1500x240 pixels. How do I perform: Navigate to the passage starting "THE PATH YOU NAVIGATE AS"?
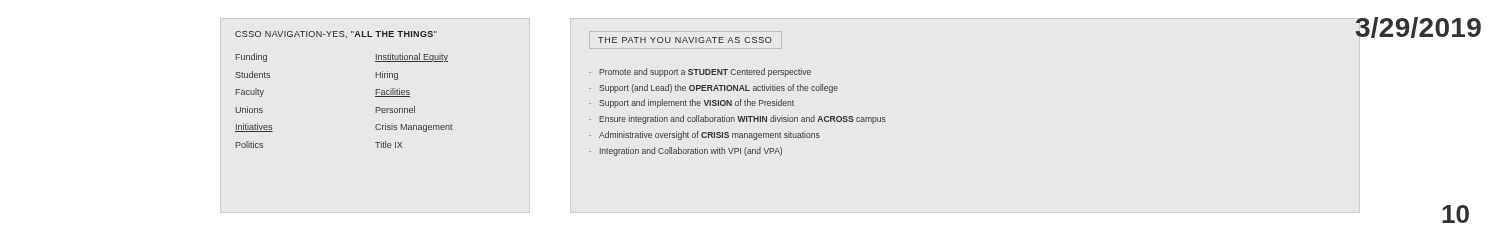click(x=685, y=40)
